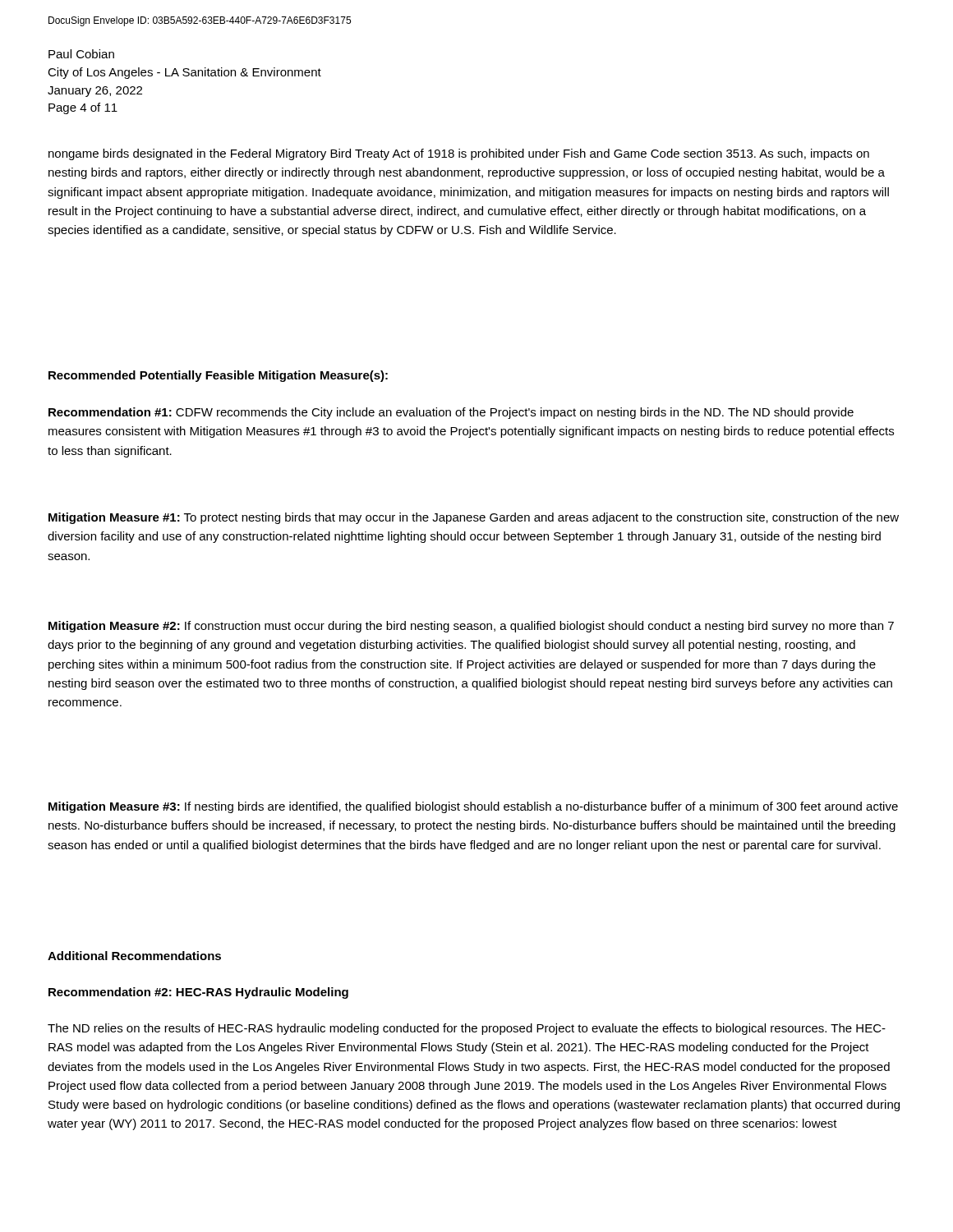Select the section header that says "Recommended Potentially Feasible Mitigation"

(218, 375)
